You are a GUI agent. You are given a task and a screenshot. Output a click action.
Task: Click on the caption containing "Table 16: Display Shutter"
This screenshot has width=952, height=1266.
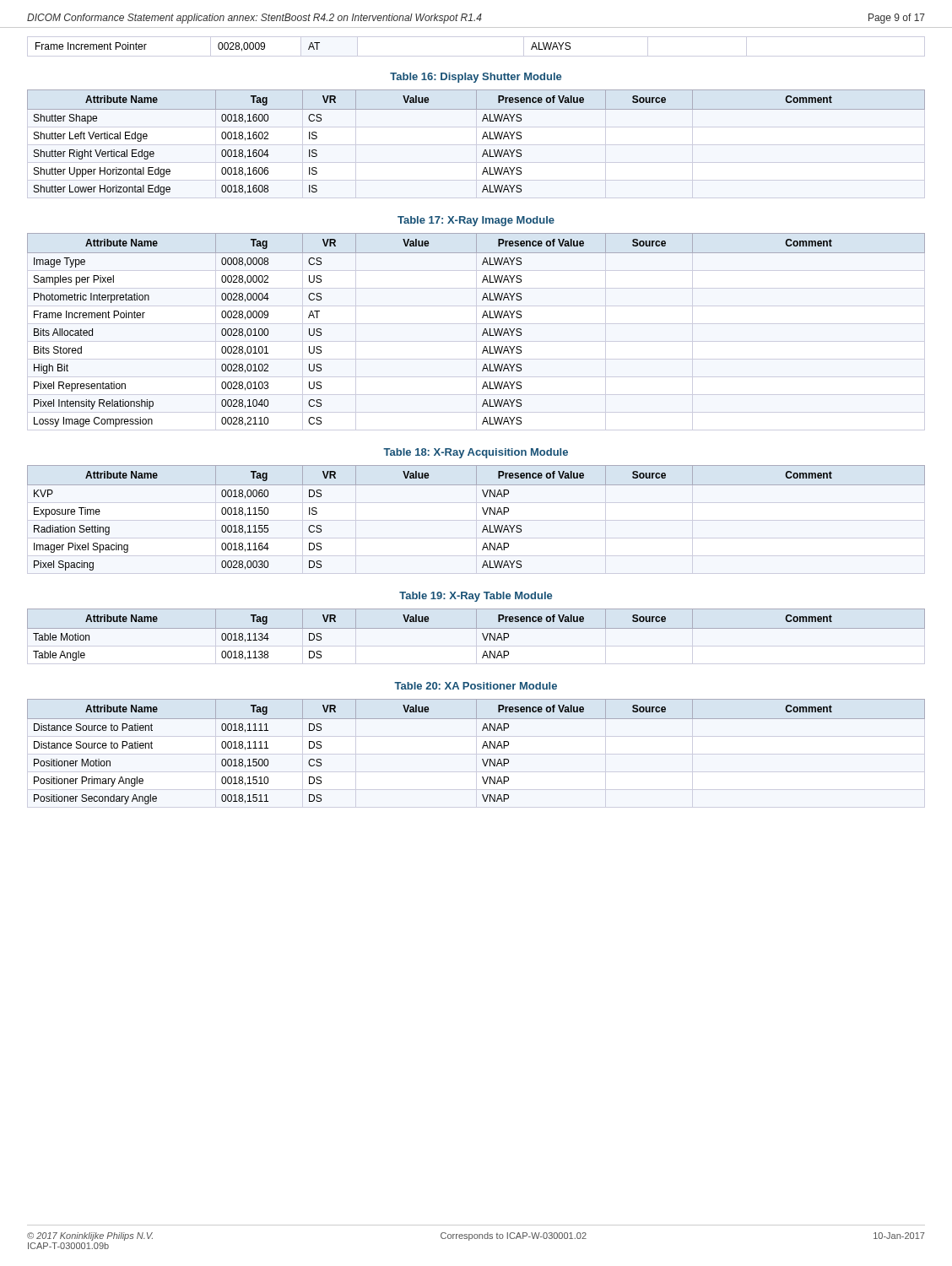476,76
